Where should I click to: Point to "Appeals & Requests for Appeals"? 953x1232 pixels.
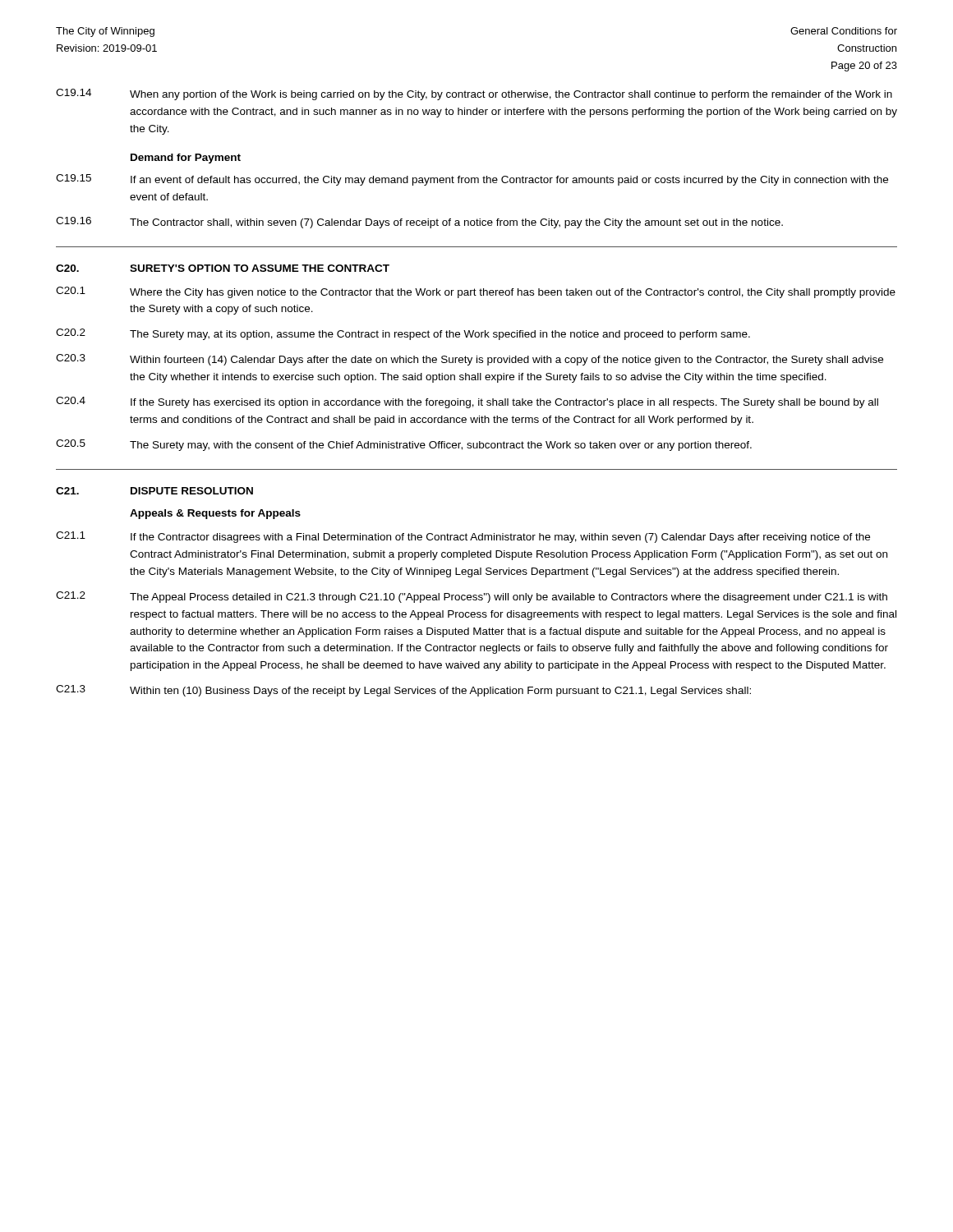(x=215, y=513)
